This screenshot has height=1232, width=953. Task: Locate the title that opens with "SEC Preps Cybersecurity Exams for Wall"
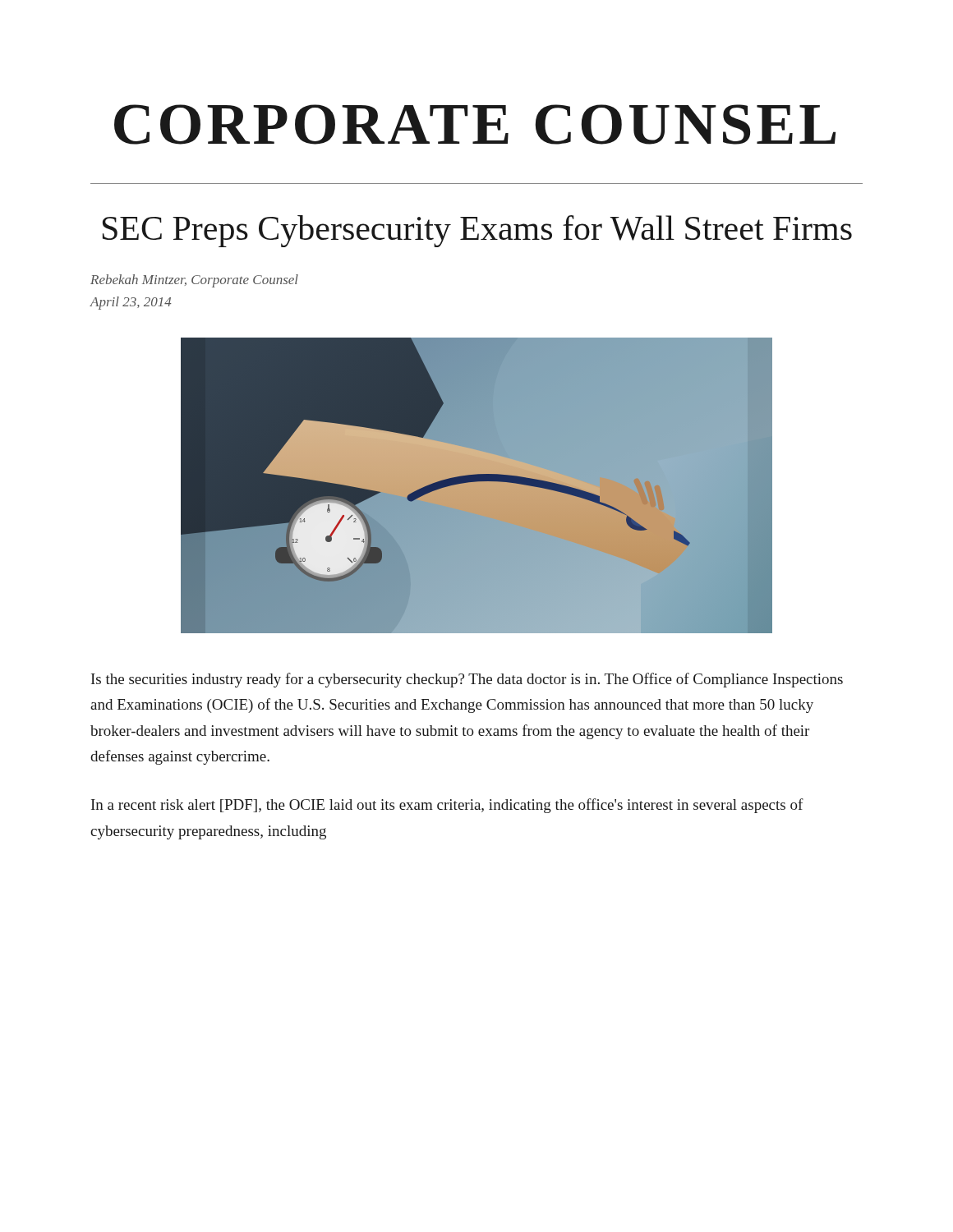click(x=476, y=229)
